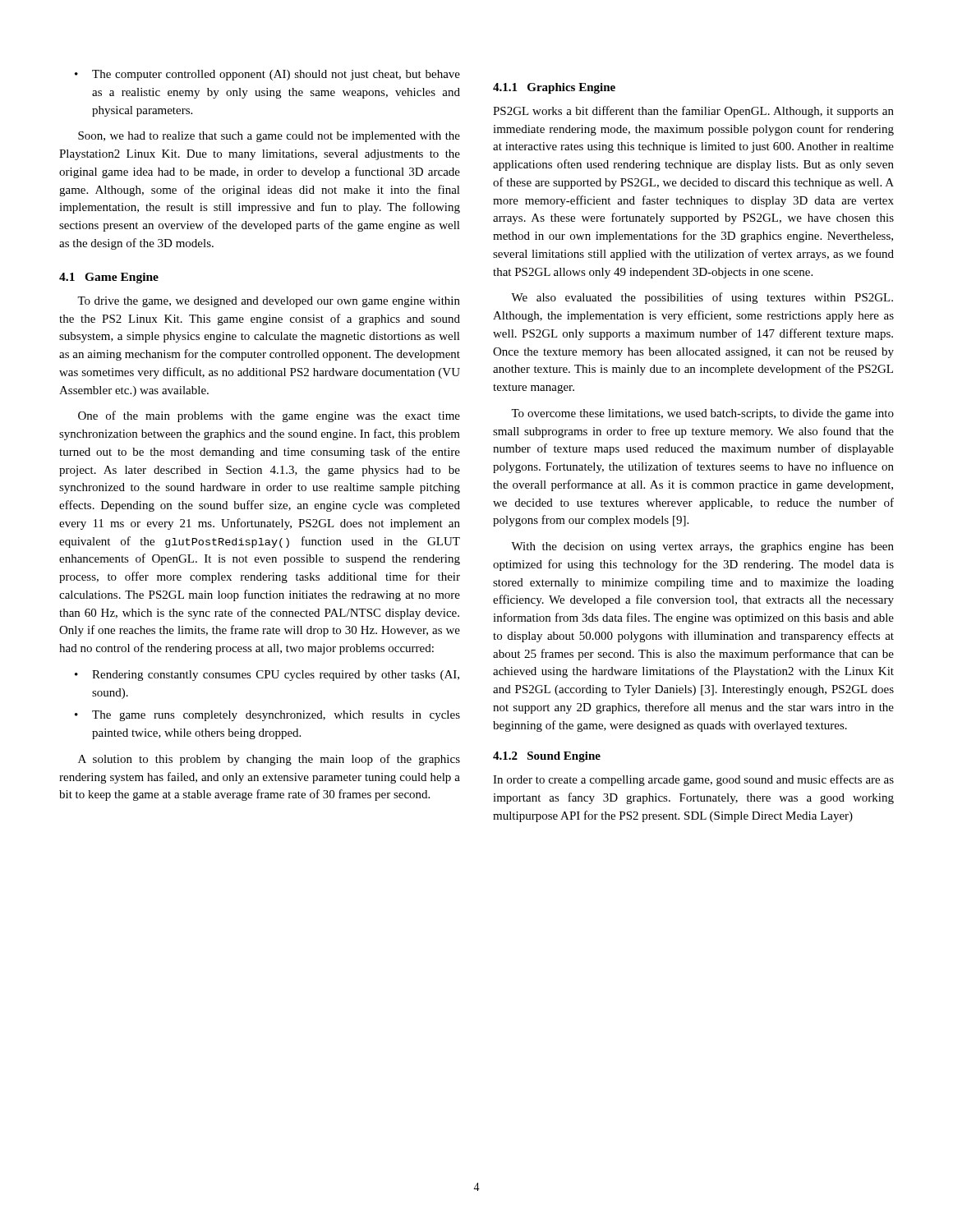
Task: Locate the block starting "PS2GL works a bit different"
Action: coord(693,419)
